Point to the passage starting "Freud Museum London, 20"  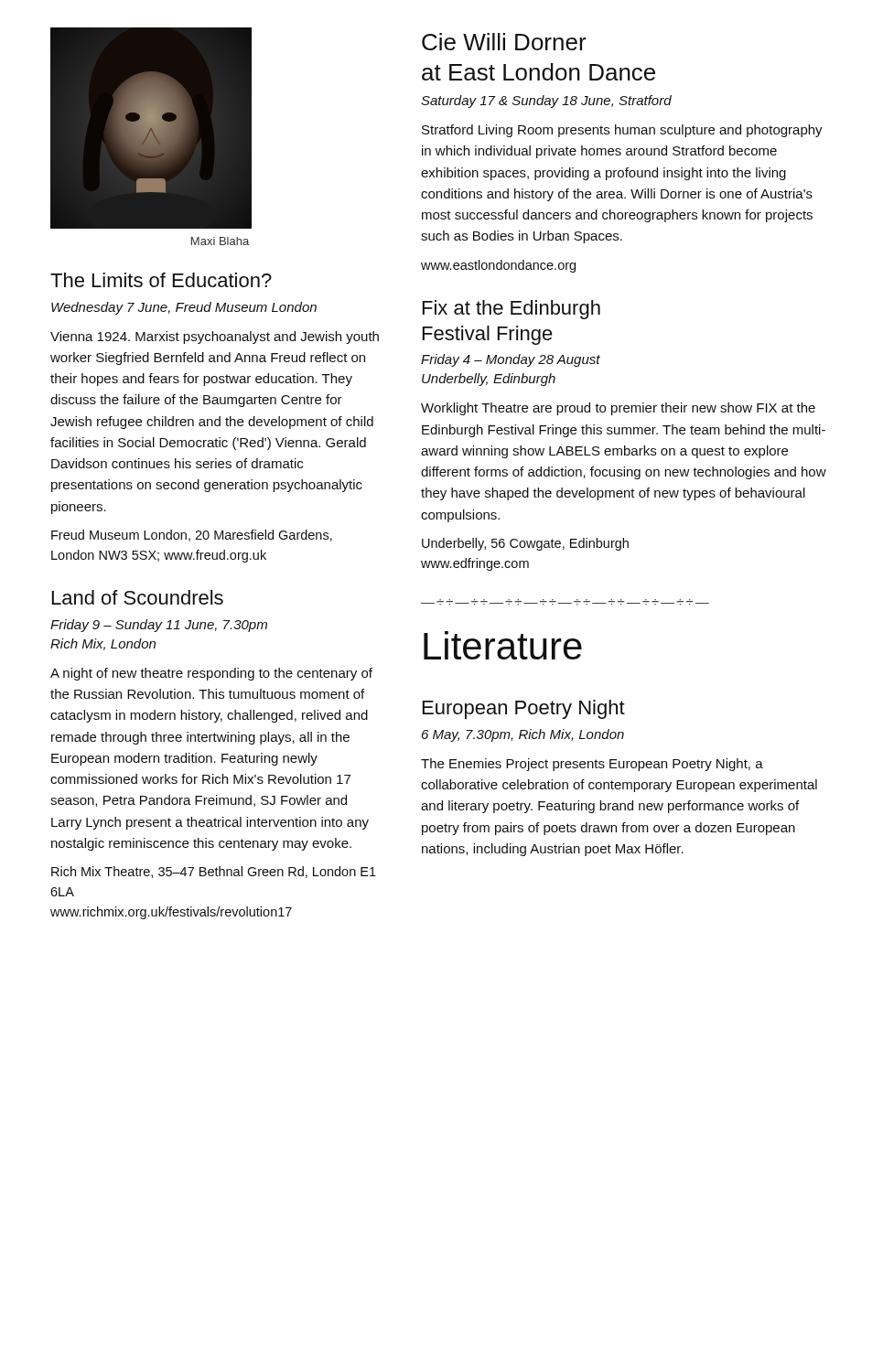(192, 545)
